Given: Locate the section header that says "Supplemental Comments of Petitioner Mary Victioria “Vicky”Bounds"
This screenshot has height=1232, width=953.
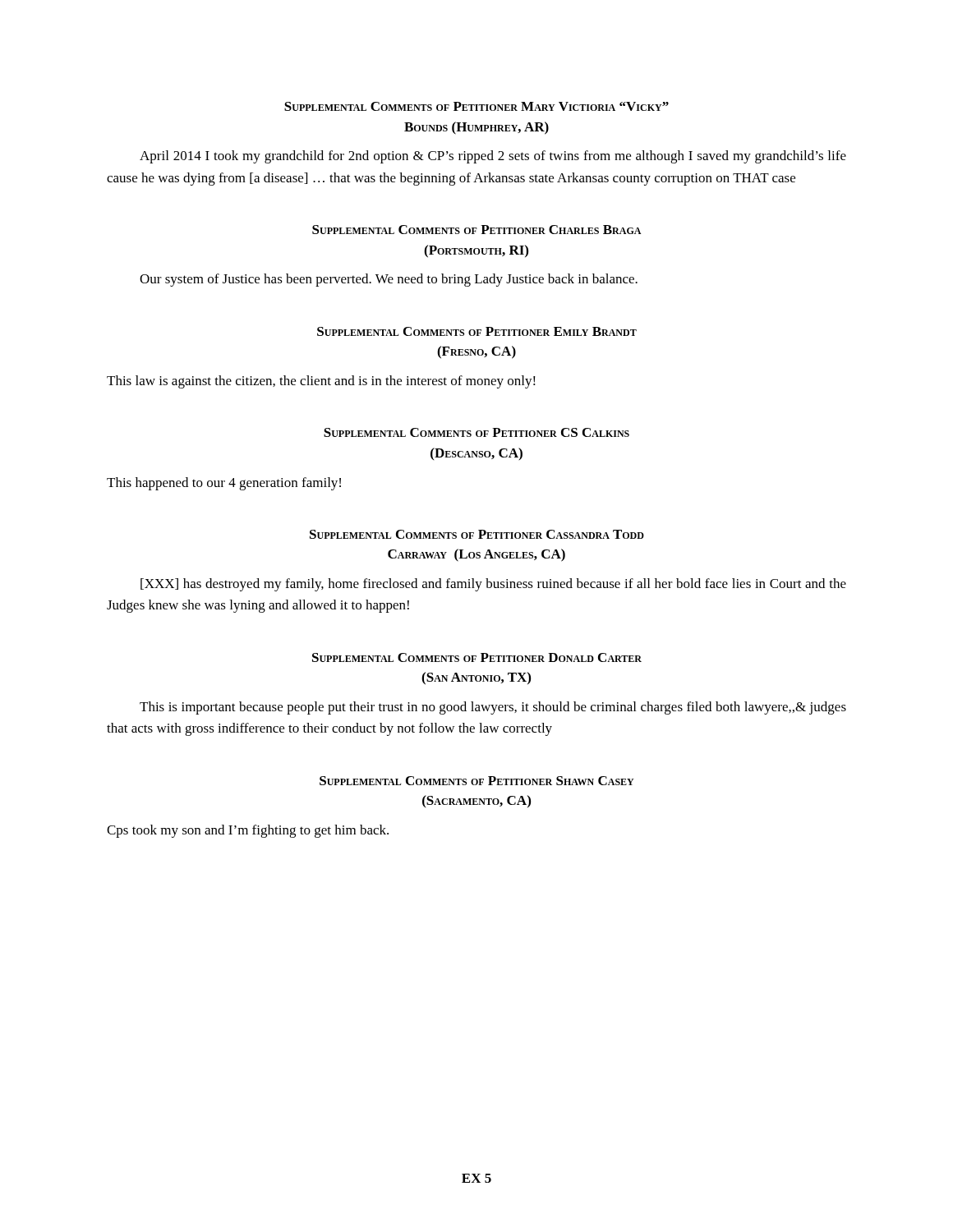Looking at the screenshot, I should [x=476, y=116].
